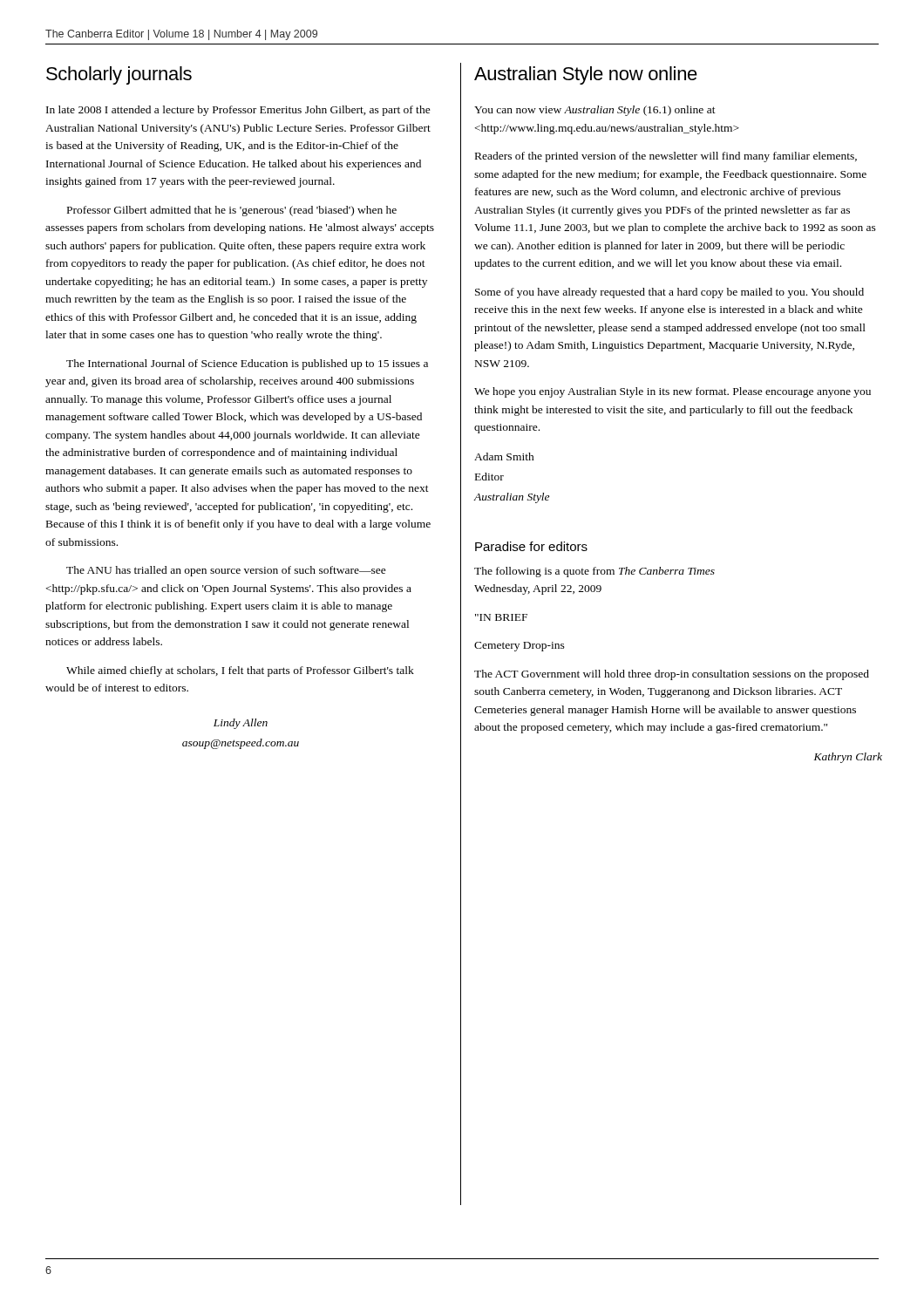924x1308 pixels.
Task: Point to the block beginning "In late 2008 I attended a lecture"
Action: click(238, 145)
